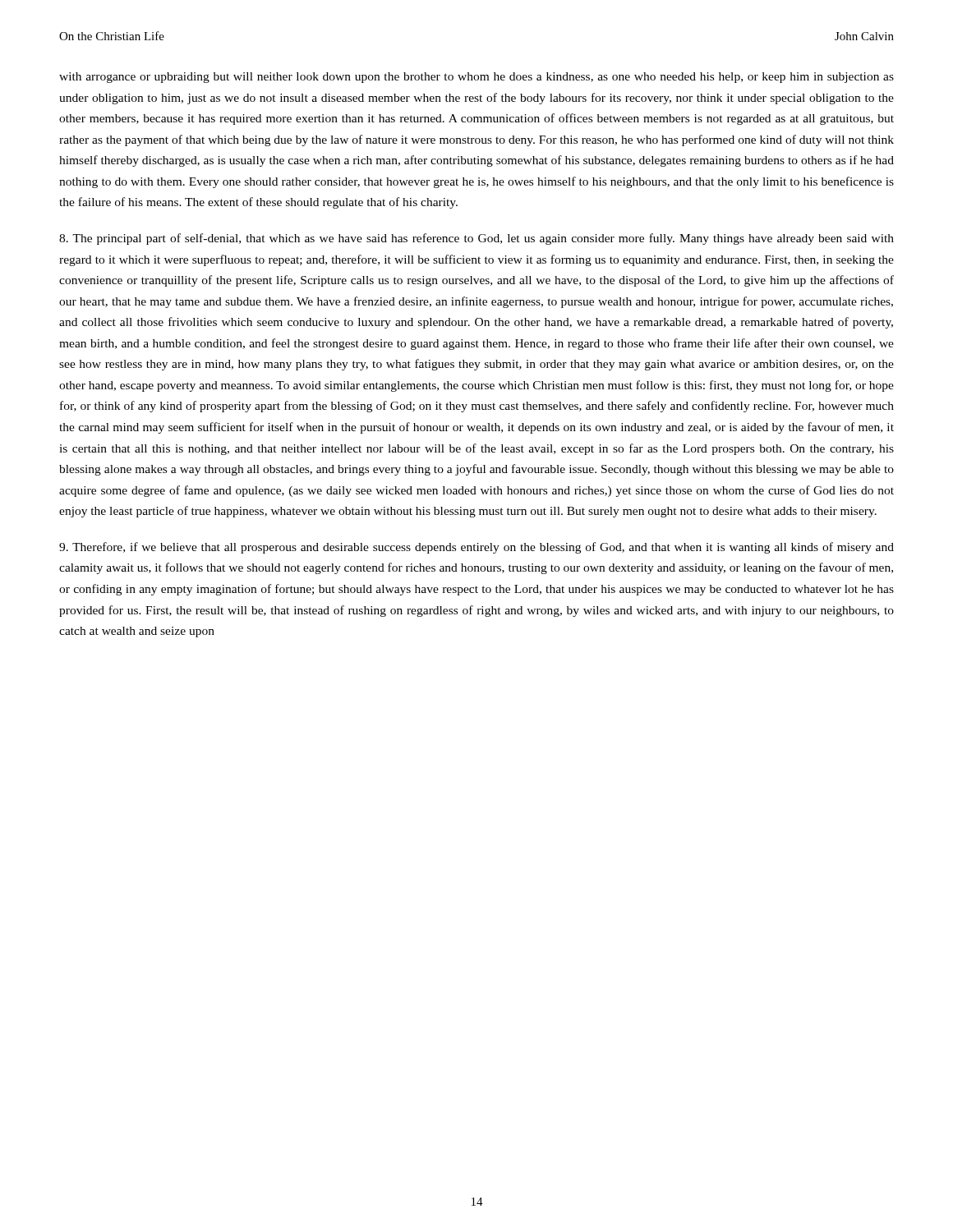Point to the text block starting "Therefore, if we believe that all prosperous"
Image resolution: width=953 pixels, height=1232 pixels.
click(x=476, y=588)
